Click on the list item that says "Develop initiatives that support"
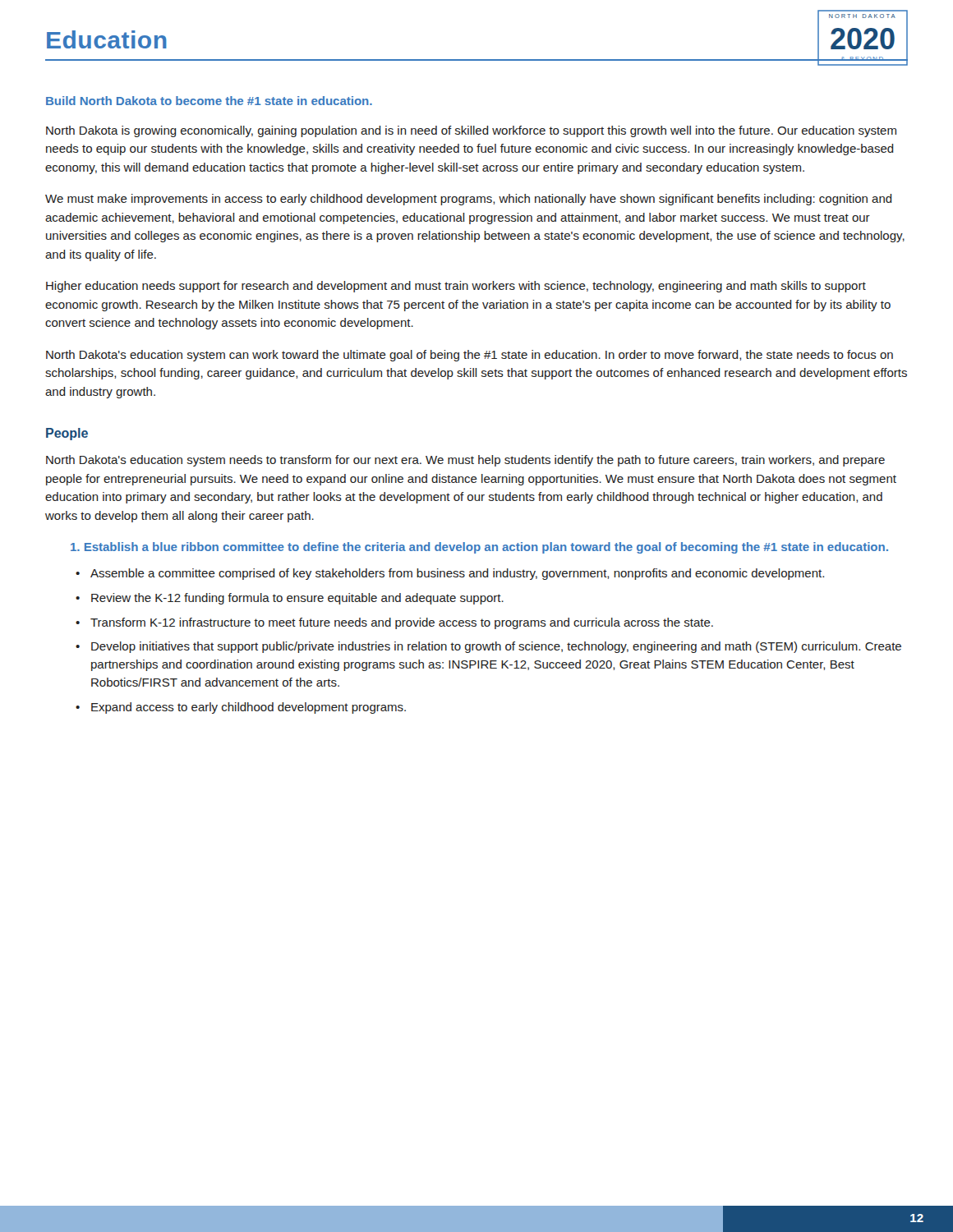953x1232 pixels. click(x=496, y=664)
